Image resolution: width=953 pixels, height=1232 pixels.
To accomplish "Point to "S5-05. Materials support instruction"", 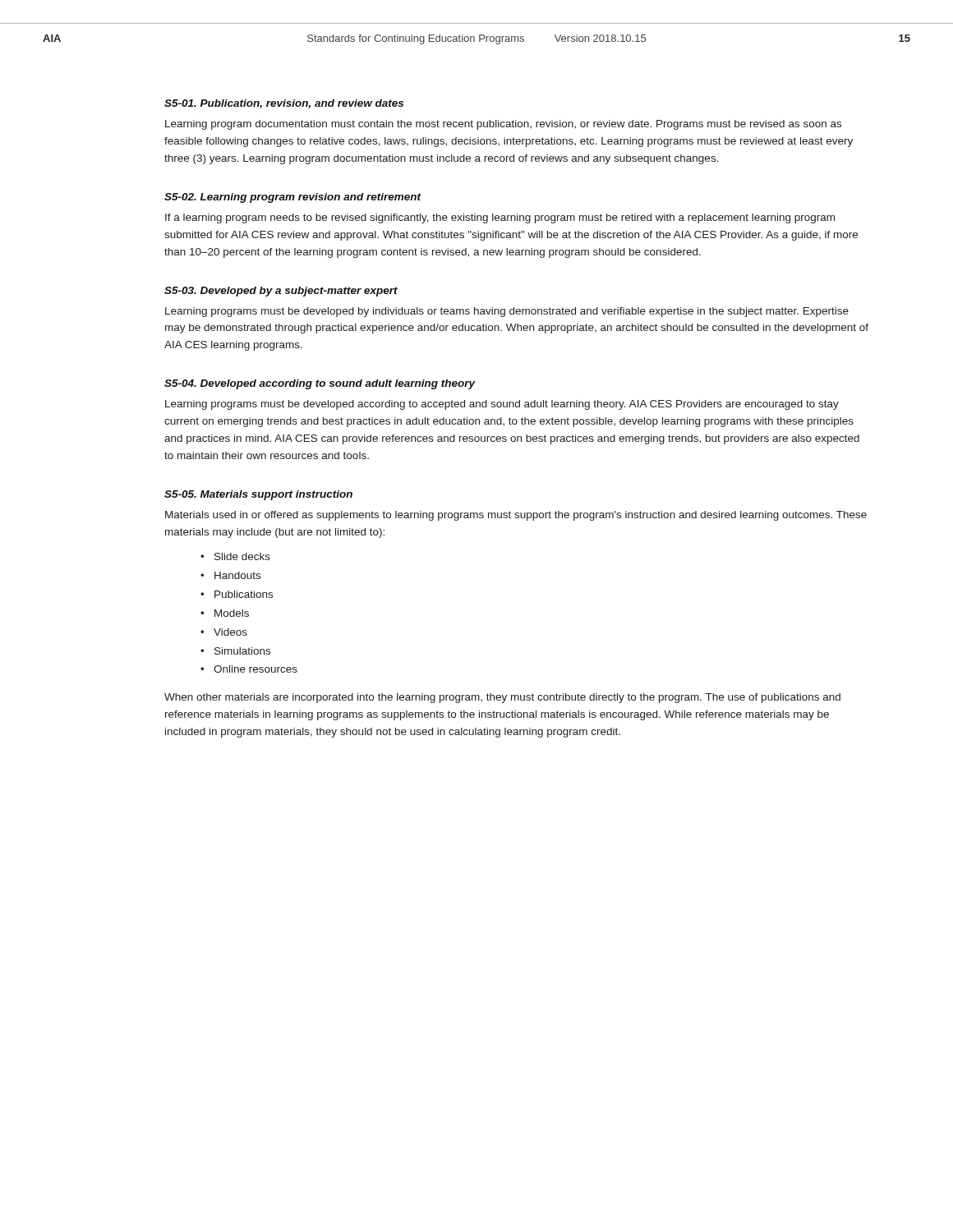I will (x=259, y=494).
